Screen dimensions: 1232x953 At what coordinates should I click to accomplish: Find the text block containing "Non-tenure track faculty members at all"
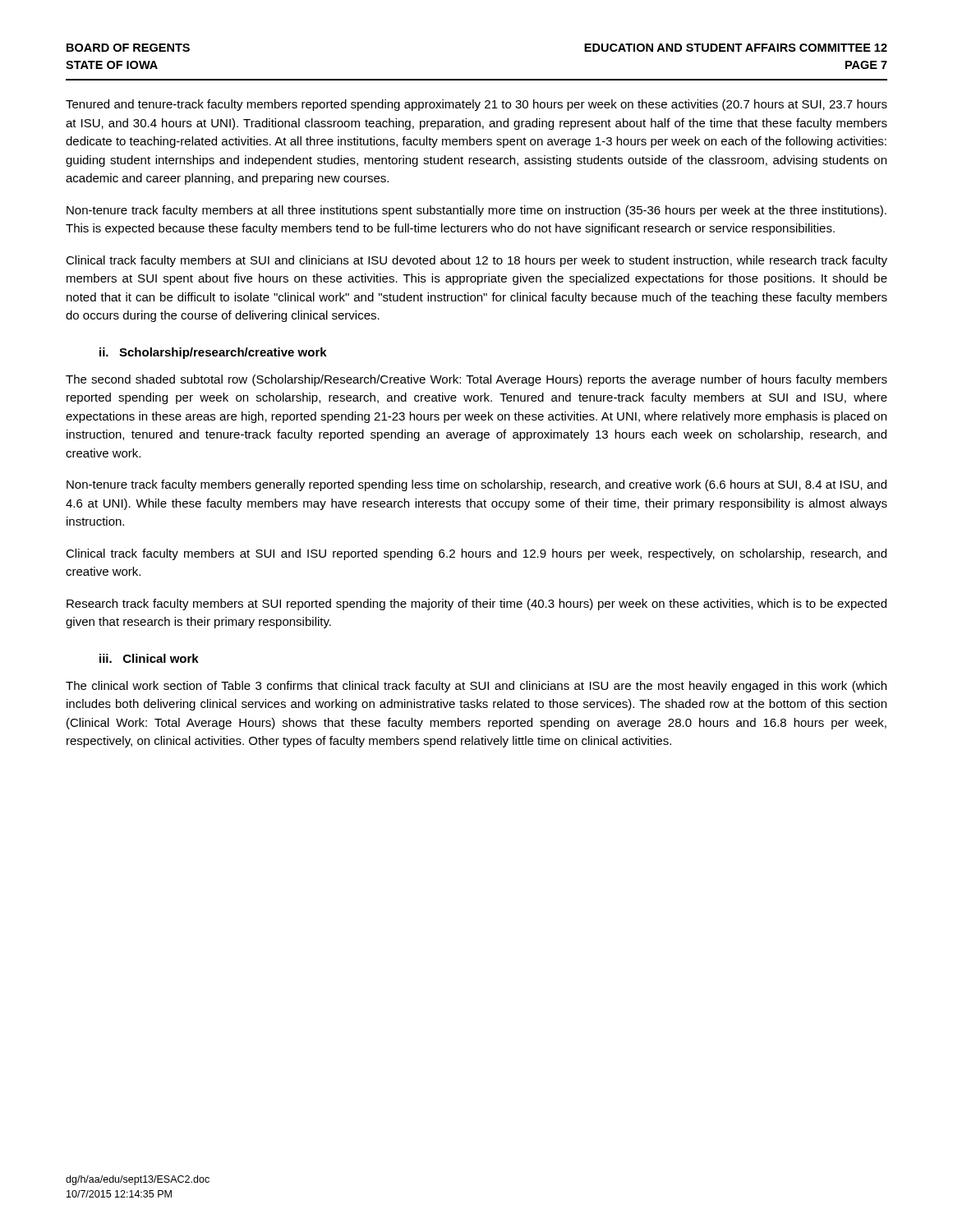476,219
